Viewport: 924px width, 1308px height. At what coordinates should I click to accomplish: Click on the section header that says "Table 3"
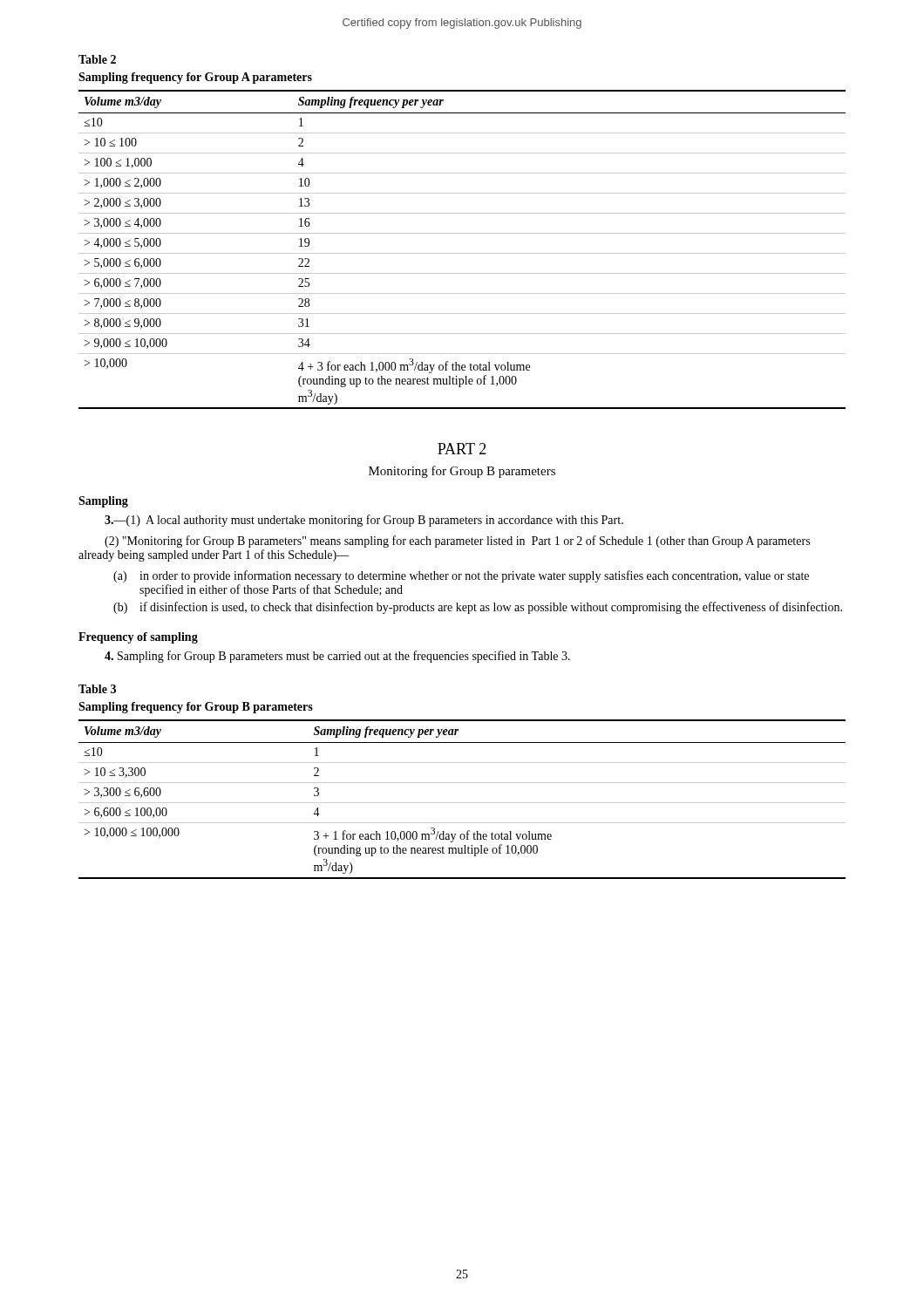(97, 690)
